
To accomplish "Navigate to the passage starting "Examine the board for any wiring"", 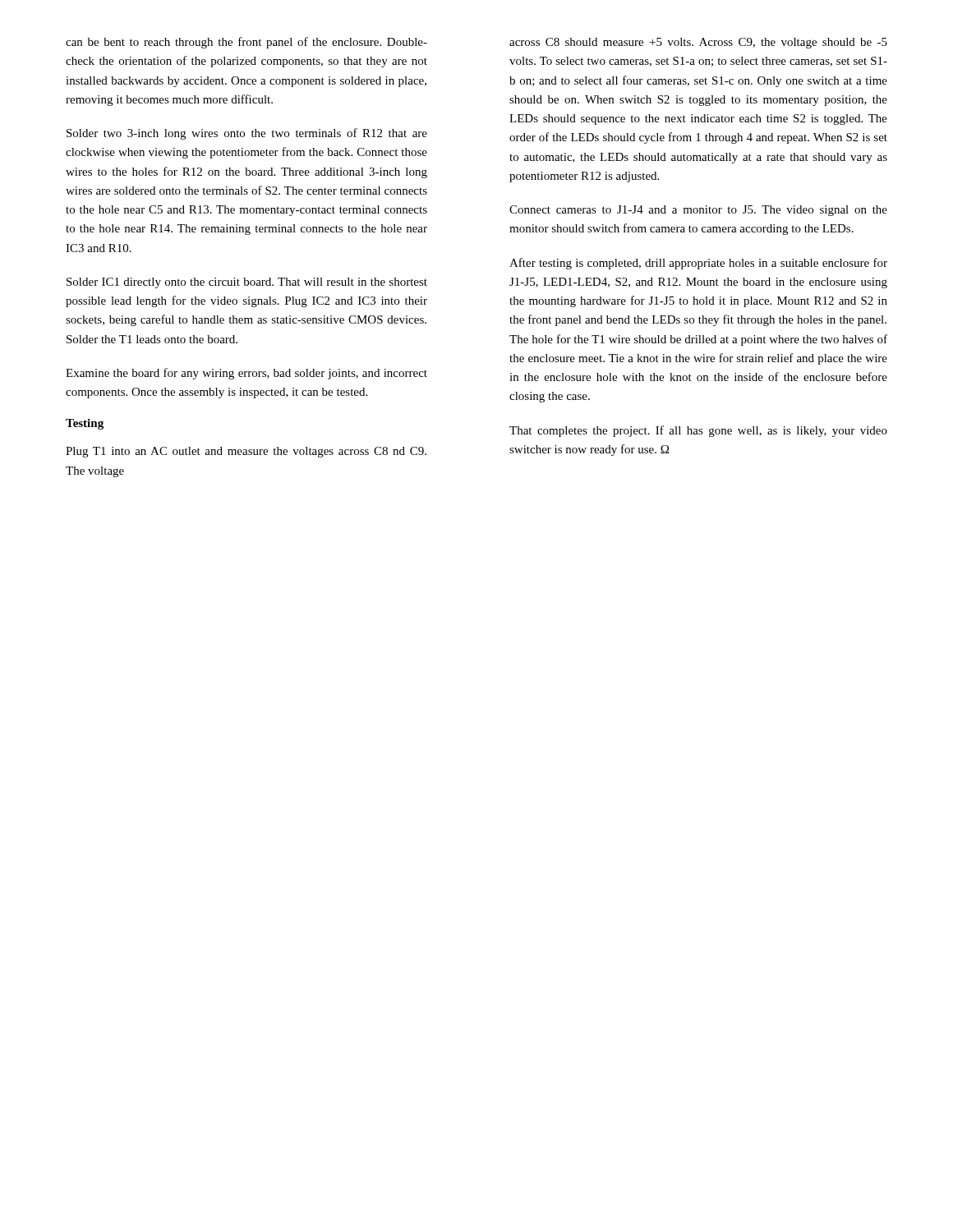I will coord(246,382).
